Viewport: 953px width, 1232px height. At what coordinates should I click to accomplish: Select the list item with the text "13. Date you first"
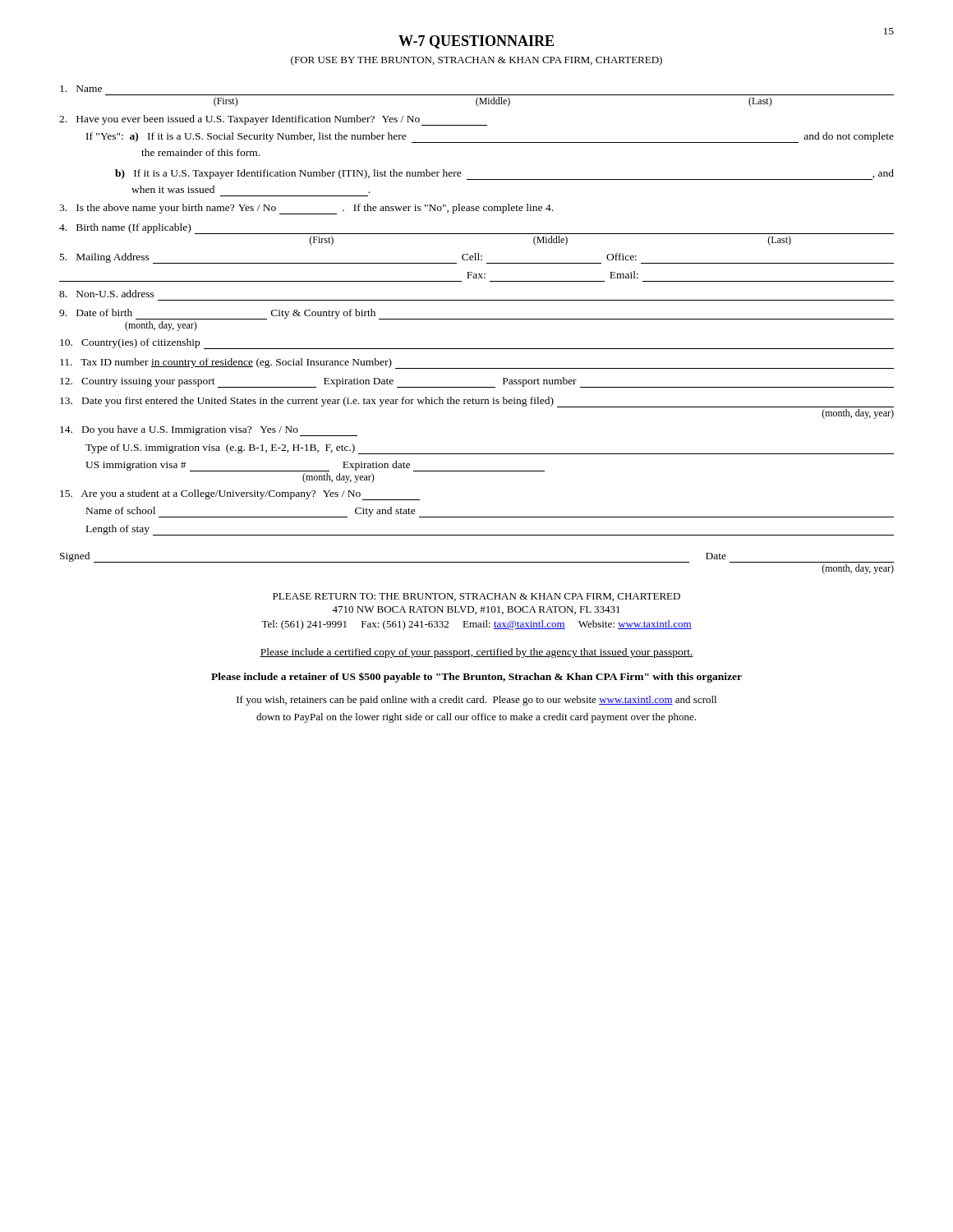(x=476, y=407)
